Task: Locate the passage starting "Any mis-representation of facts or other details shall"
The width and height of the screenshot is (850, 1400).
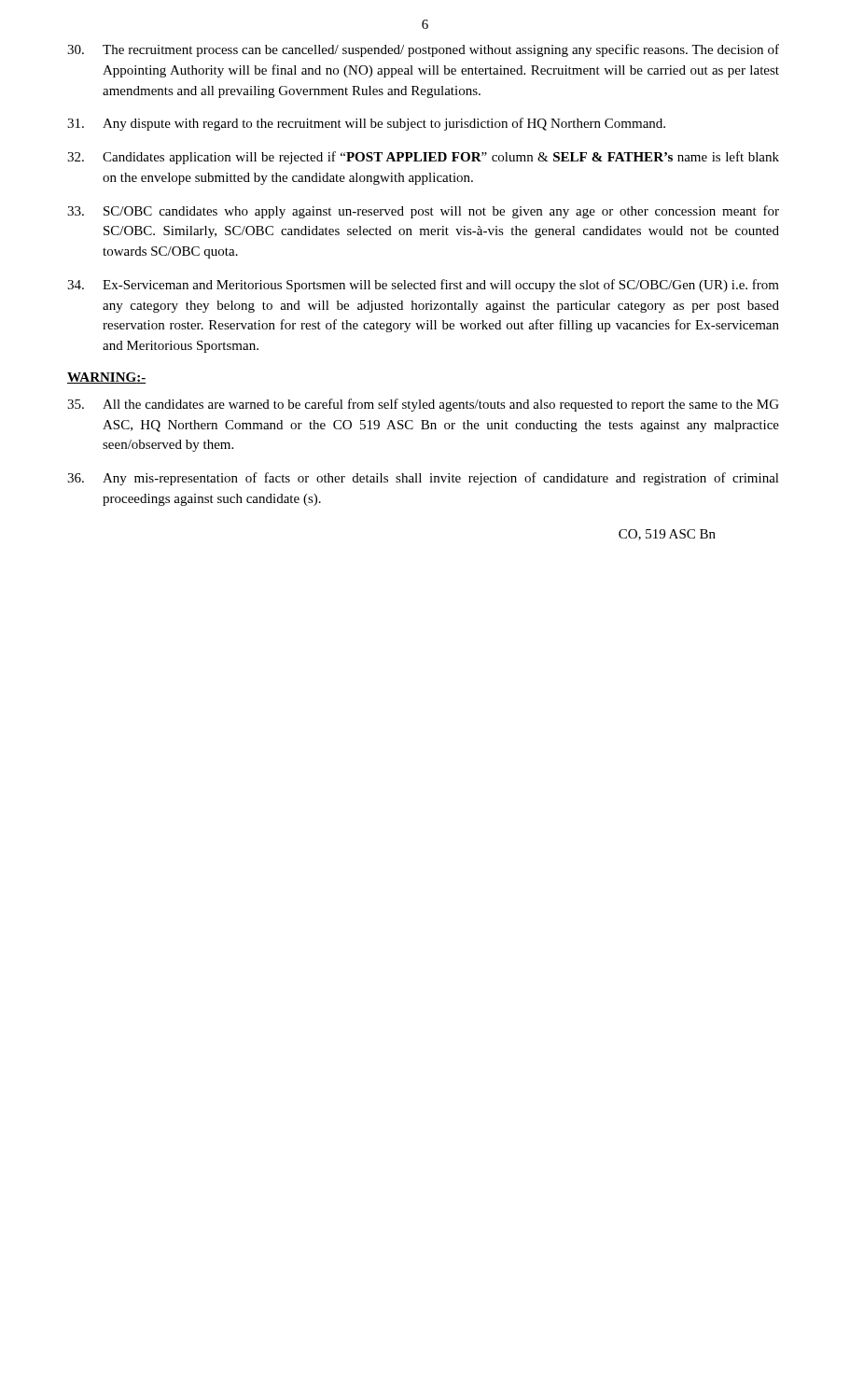Action: click(x=423, y=489)
